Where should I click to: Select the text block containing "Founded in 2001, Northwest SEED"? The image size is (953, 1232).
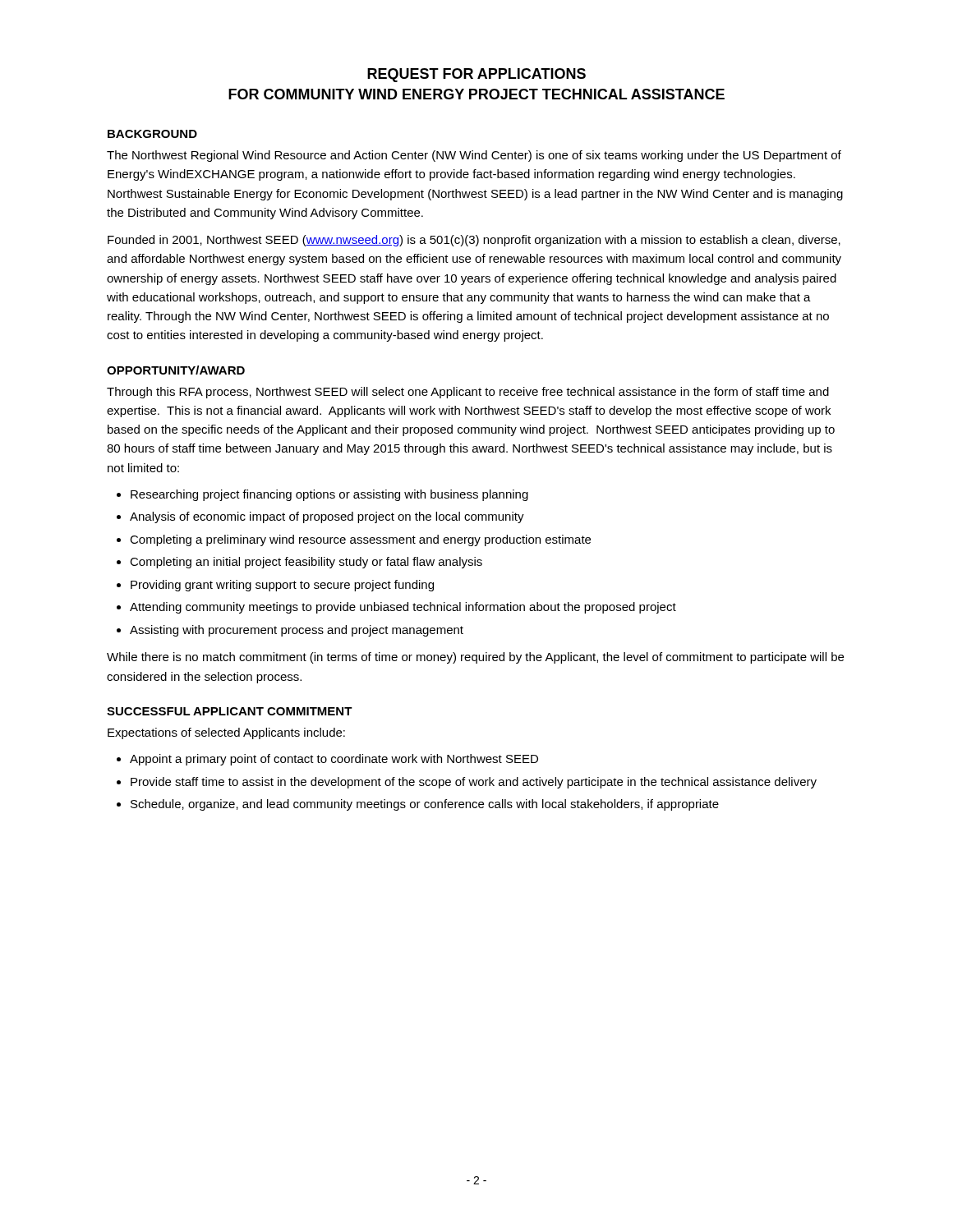pyautogui.click(x=474, y=287)
